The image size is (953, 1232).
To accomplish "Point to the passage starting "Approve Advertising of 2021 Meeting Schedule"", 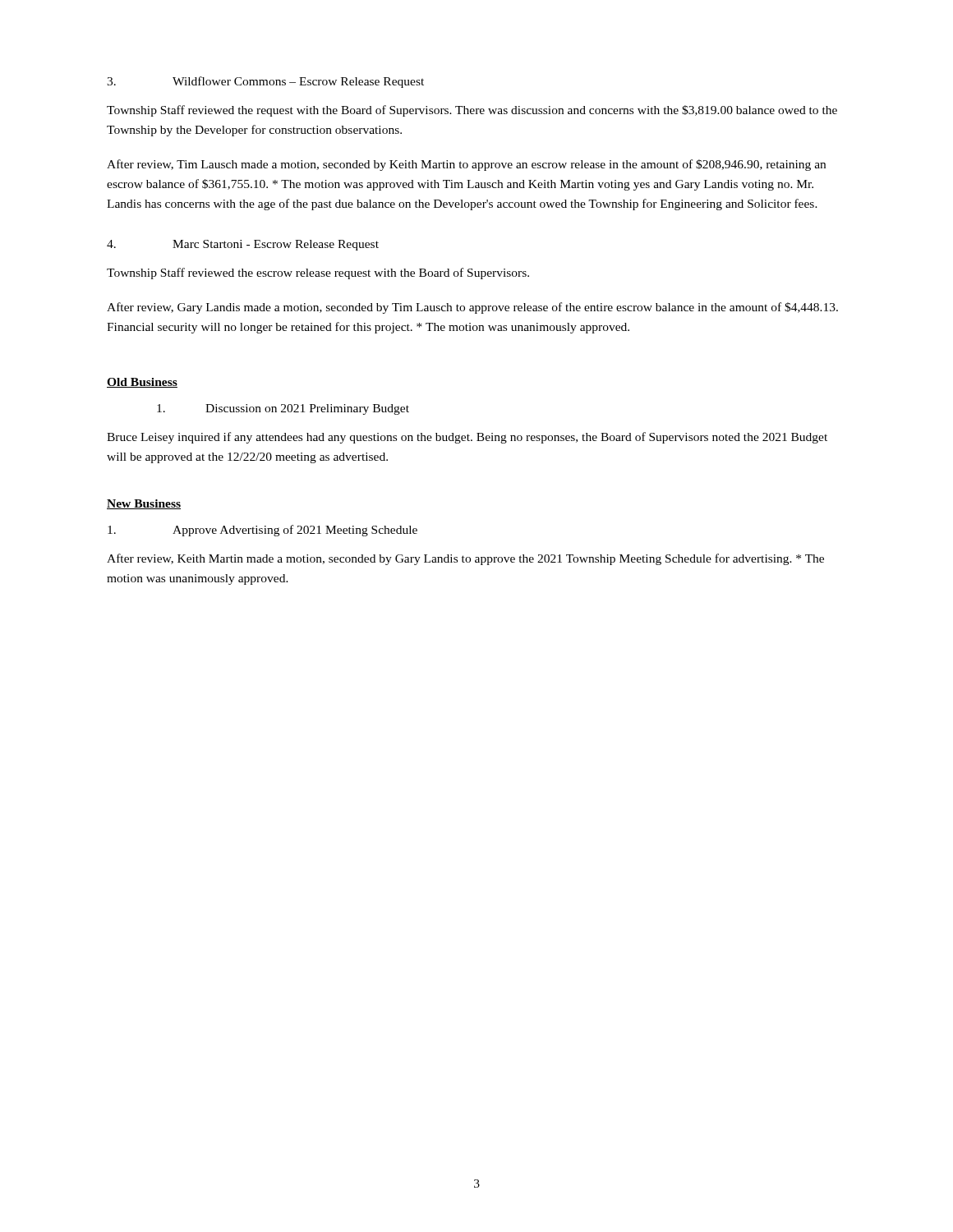I will click(262, 531).
